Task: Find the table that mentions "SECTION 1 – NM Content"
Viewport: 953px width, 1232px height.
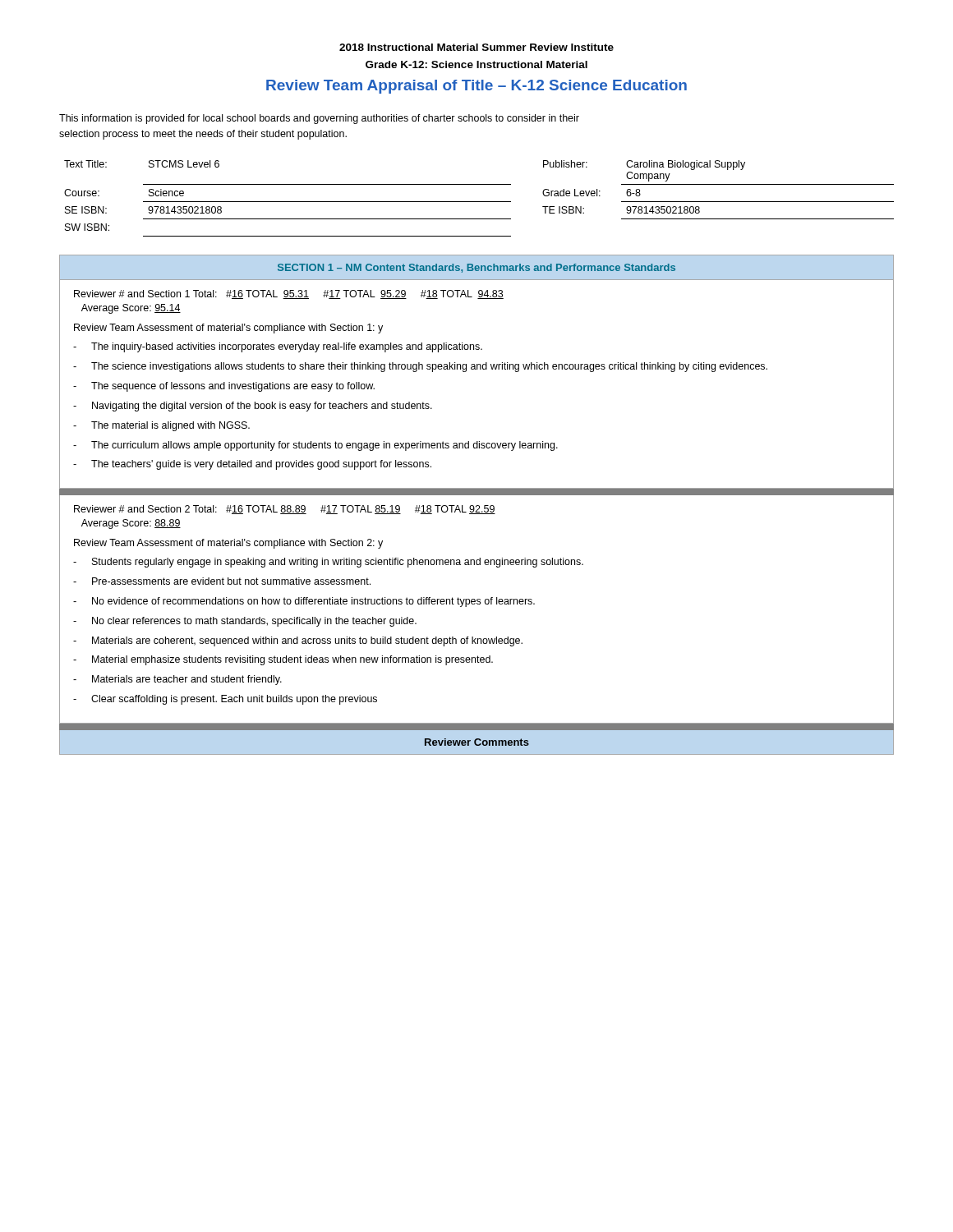Action: pyautogui.click(x=476, y=372)
